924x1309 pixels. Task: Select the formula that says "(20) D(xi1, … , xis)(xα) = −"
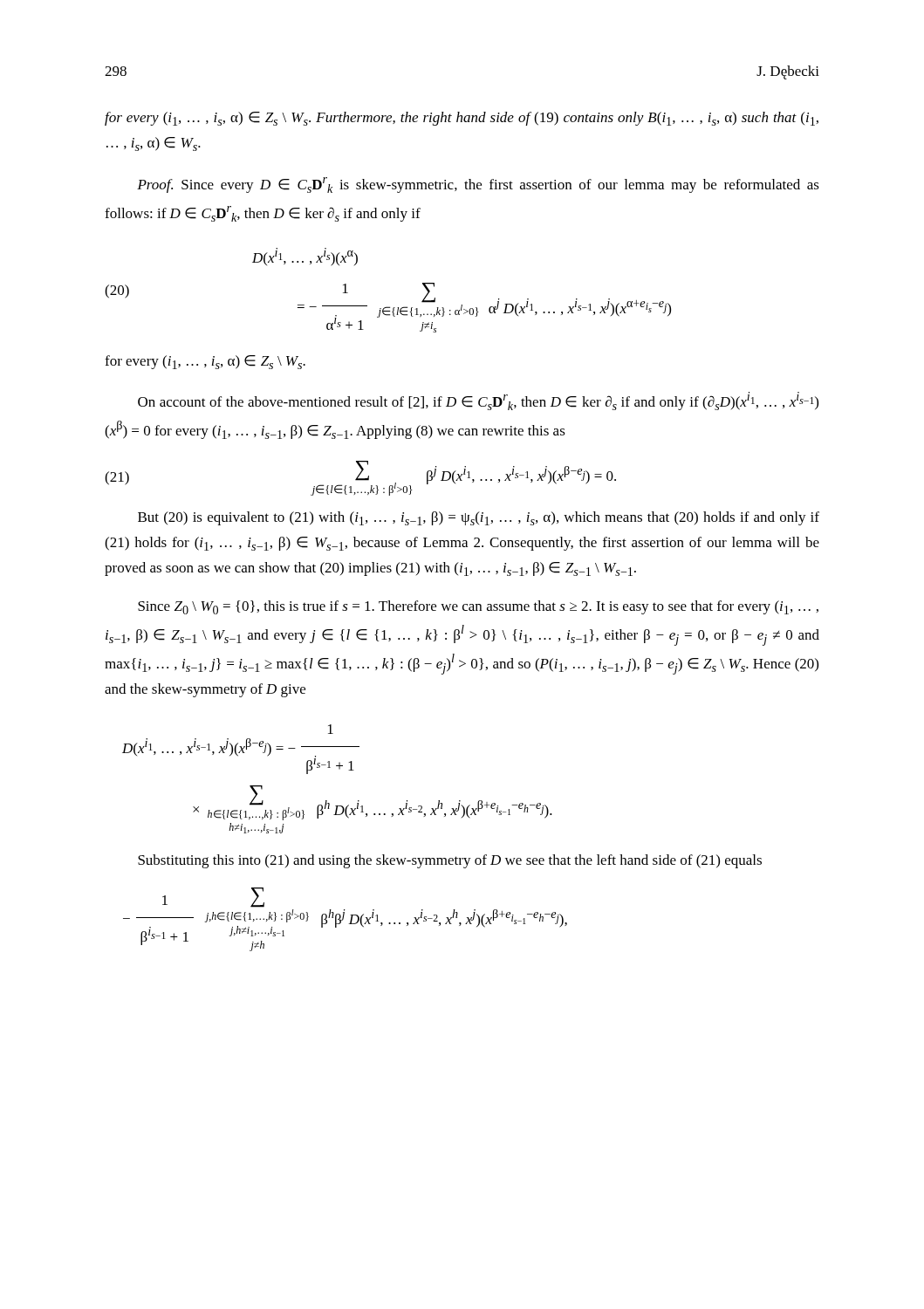tap(462, 290)
